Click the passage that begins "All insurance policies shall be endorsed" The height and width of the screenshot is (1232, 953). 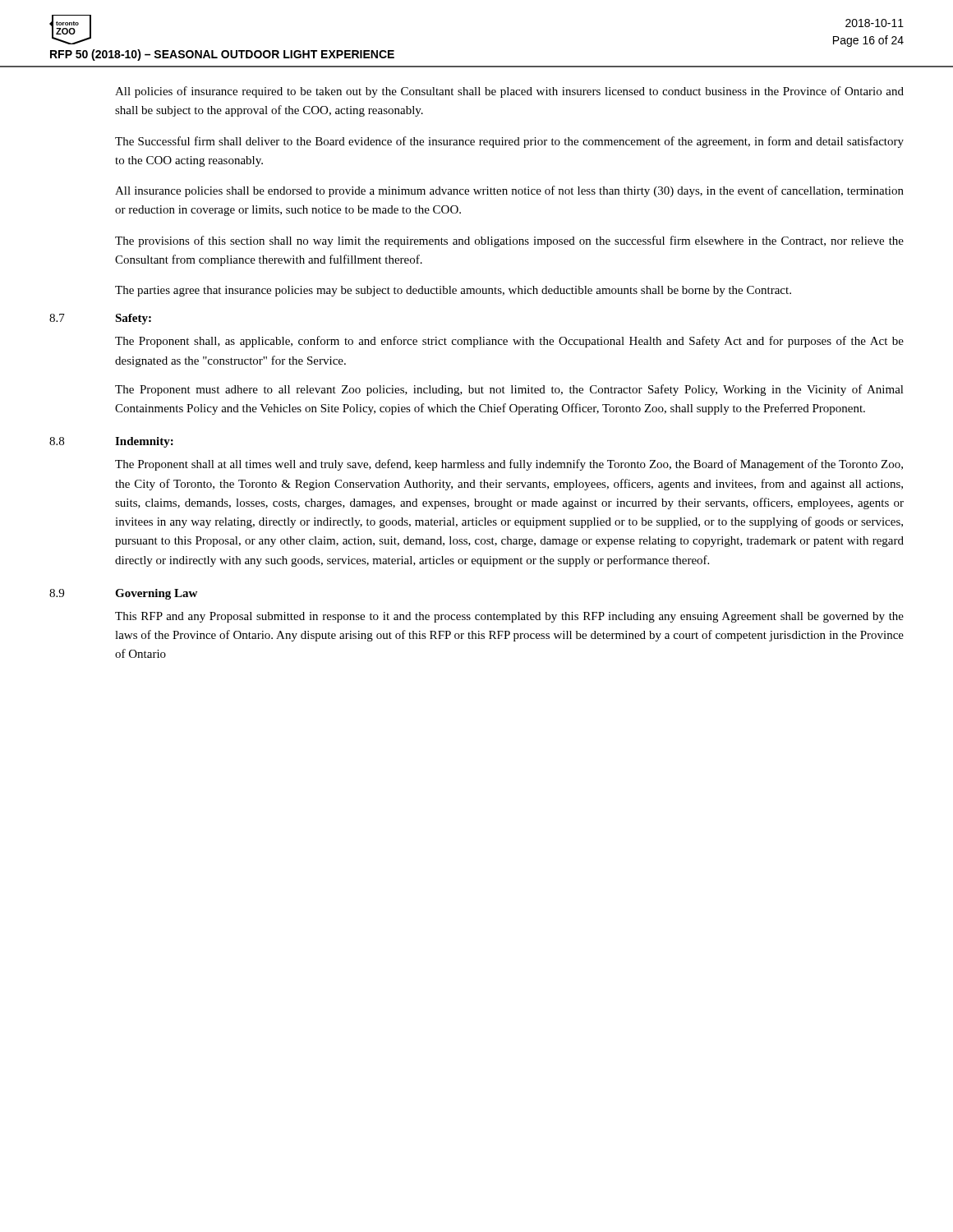click(x=509, y=200)
